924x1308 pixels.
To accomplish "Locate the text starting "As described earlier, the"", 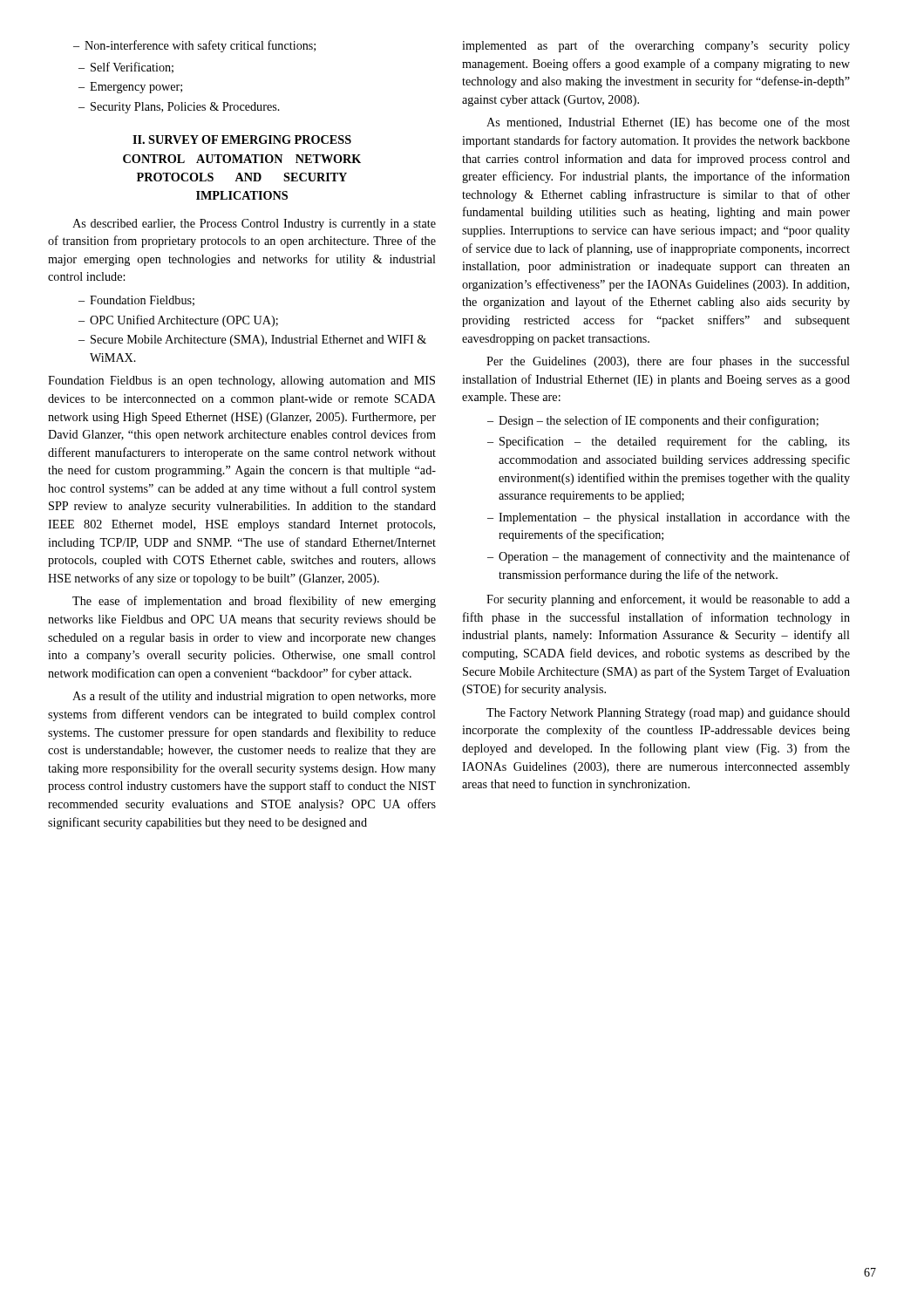I will (x=242, y=250).
